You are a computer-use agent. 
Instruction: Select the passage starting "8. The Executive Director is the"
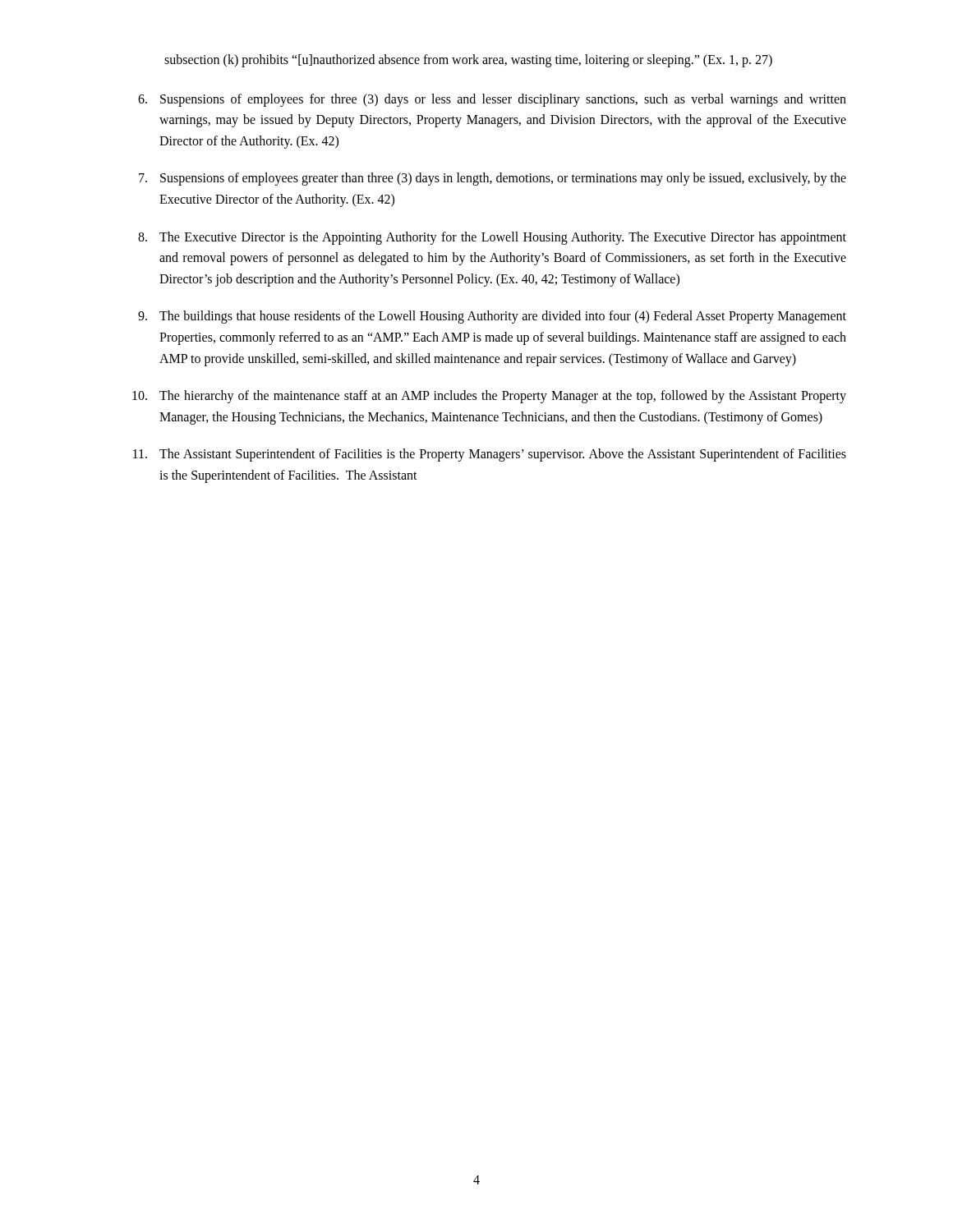476,258
